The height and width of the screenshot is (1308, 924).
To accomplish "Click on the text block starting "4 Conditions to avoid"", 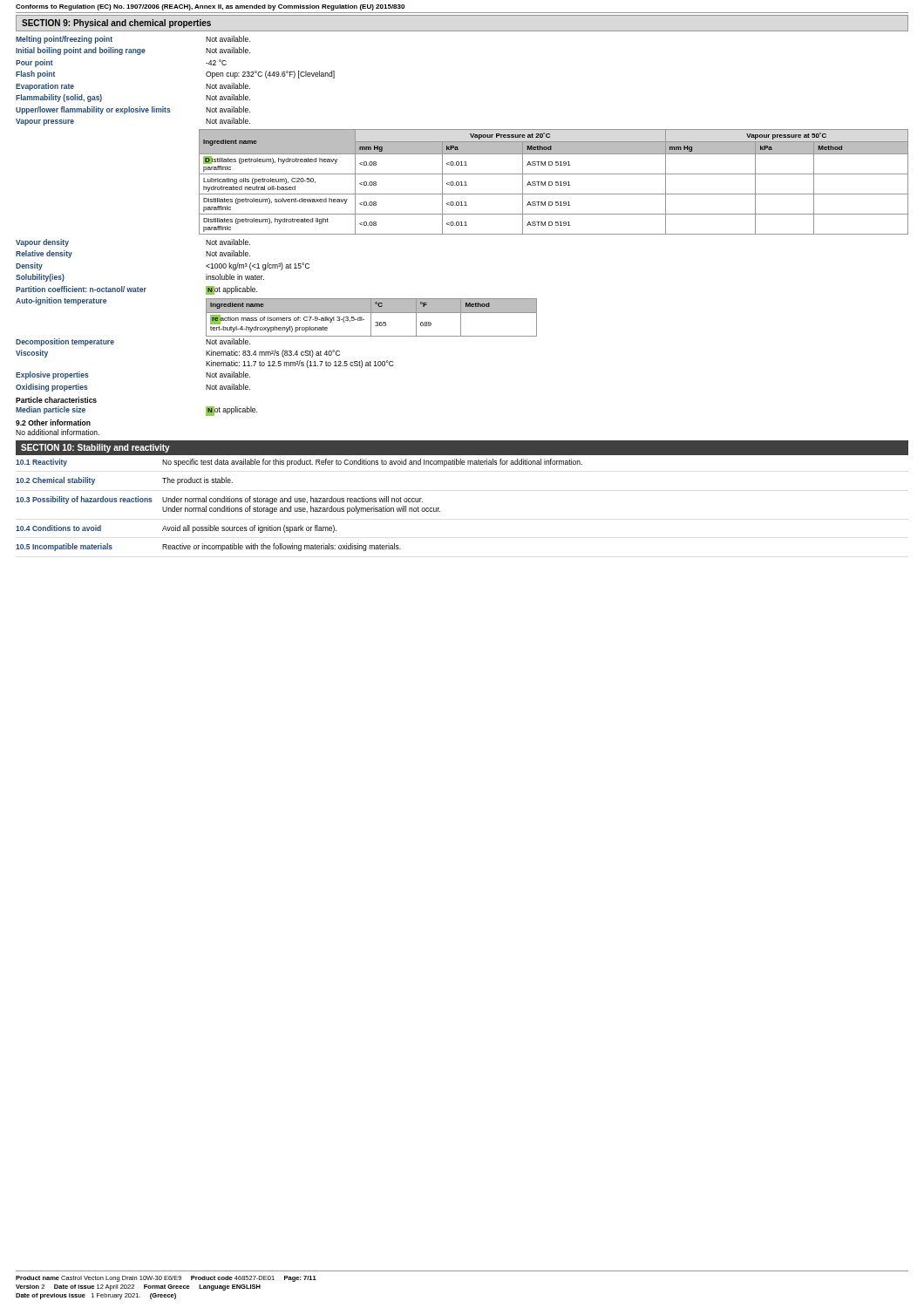I will (x=176, y=529).
